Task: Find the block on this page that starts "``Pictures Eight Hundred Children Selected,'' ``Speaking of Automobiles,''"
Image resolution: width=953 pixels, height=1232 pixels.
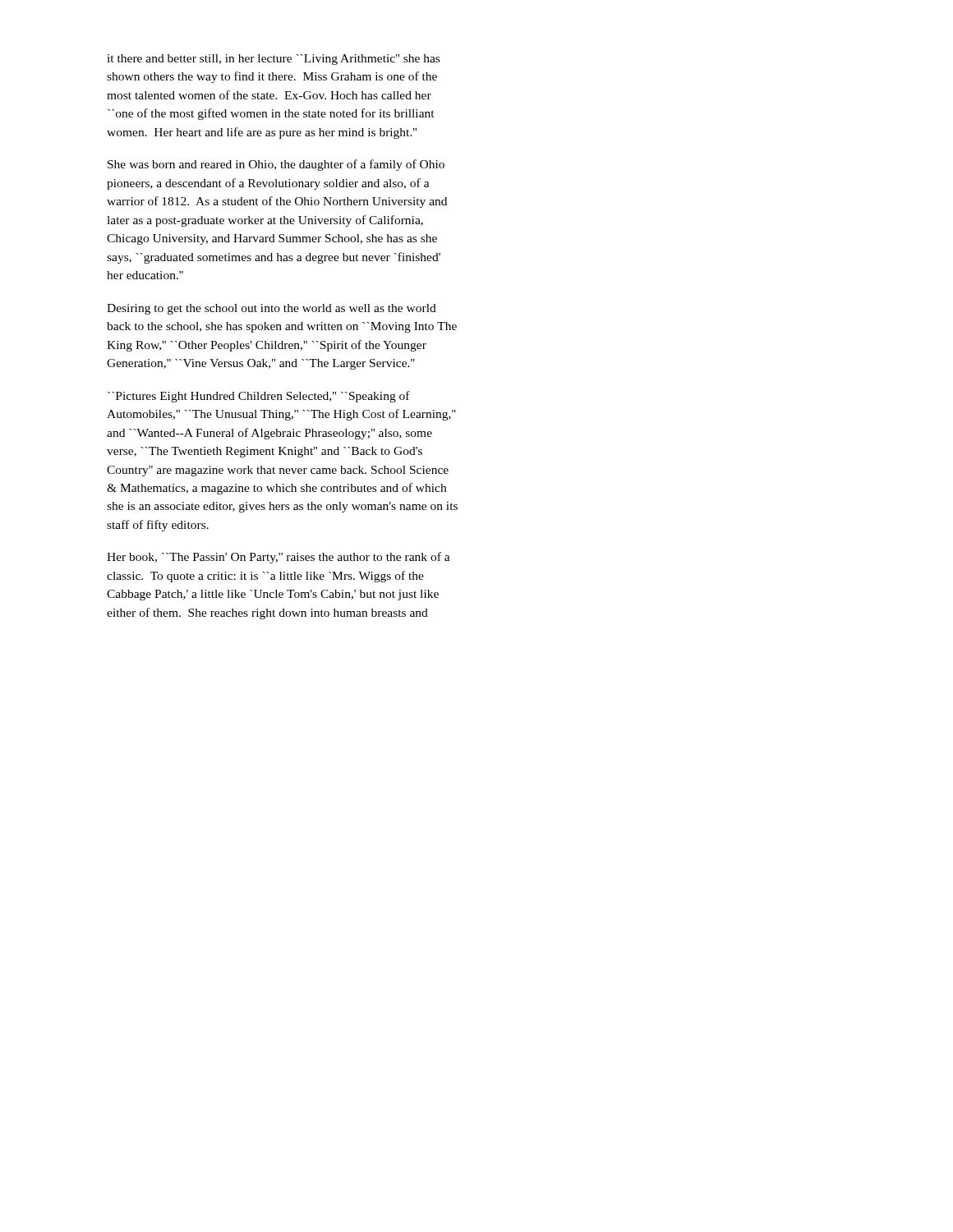Action: click(282, 460)
